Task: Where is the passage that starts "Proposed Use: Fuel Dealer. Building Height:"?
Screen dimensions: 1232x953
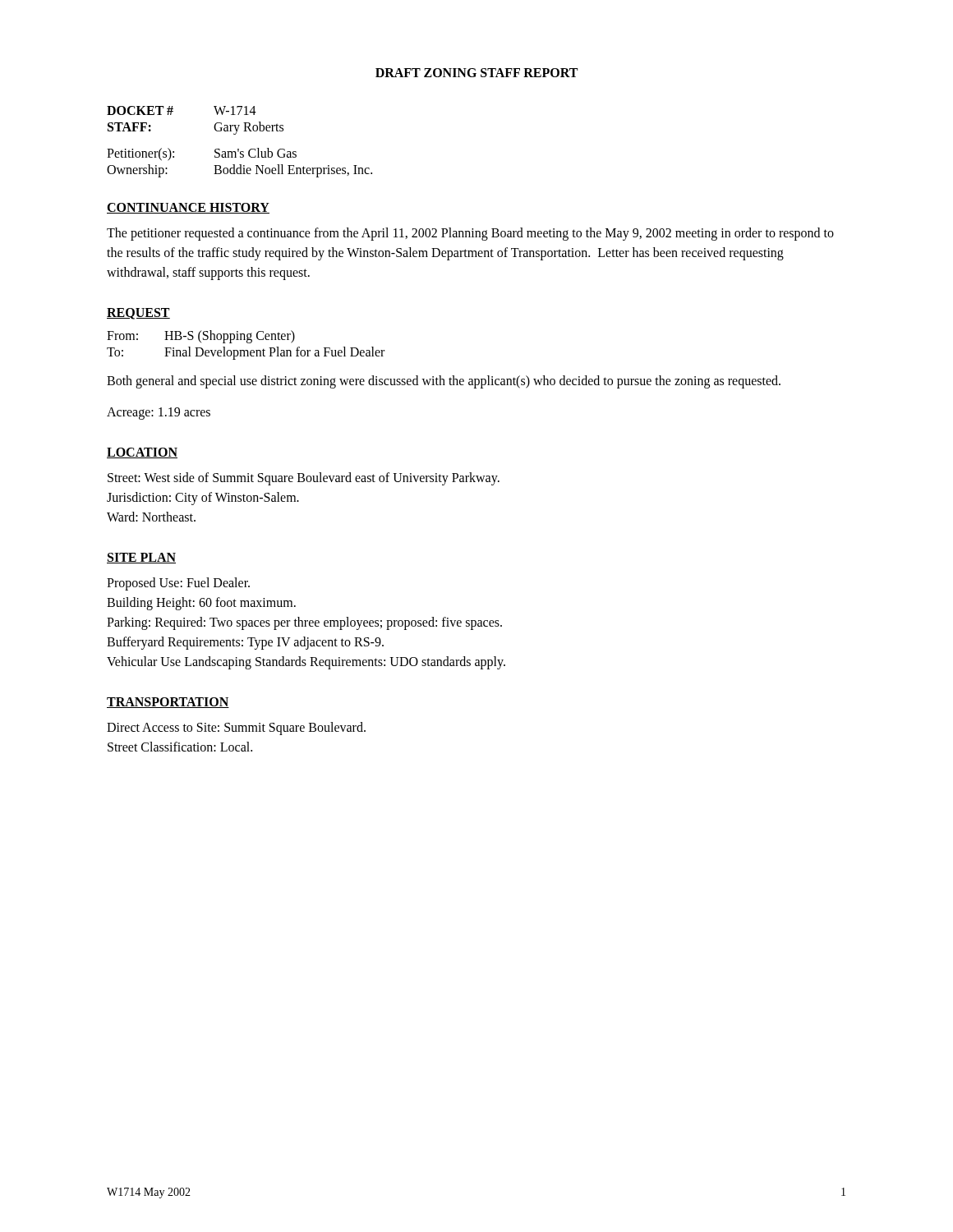Action: [476, 623]
